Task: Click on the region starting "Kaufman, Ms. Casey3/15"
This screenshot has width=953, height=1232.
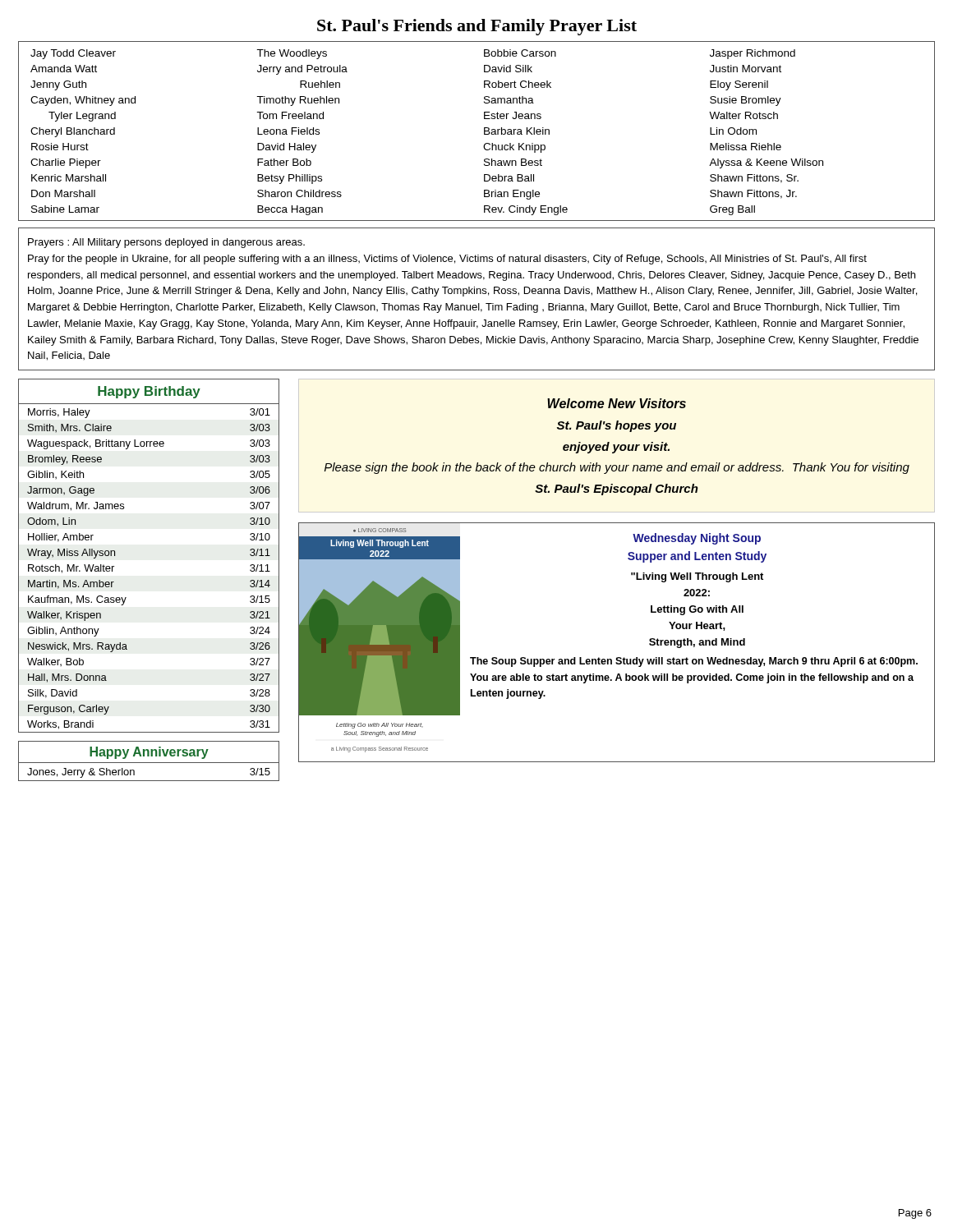Action: pos(80,601)
